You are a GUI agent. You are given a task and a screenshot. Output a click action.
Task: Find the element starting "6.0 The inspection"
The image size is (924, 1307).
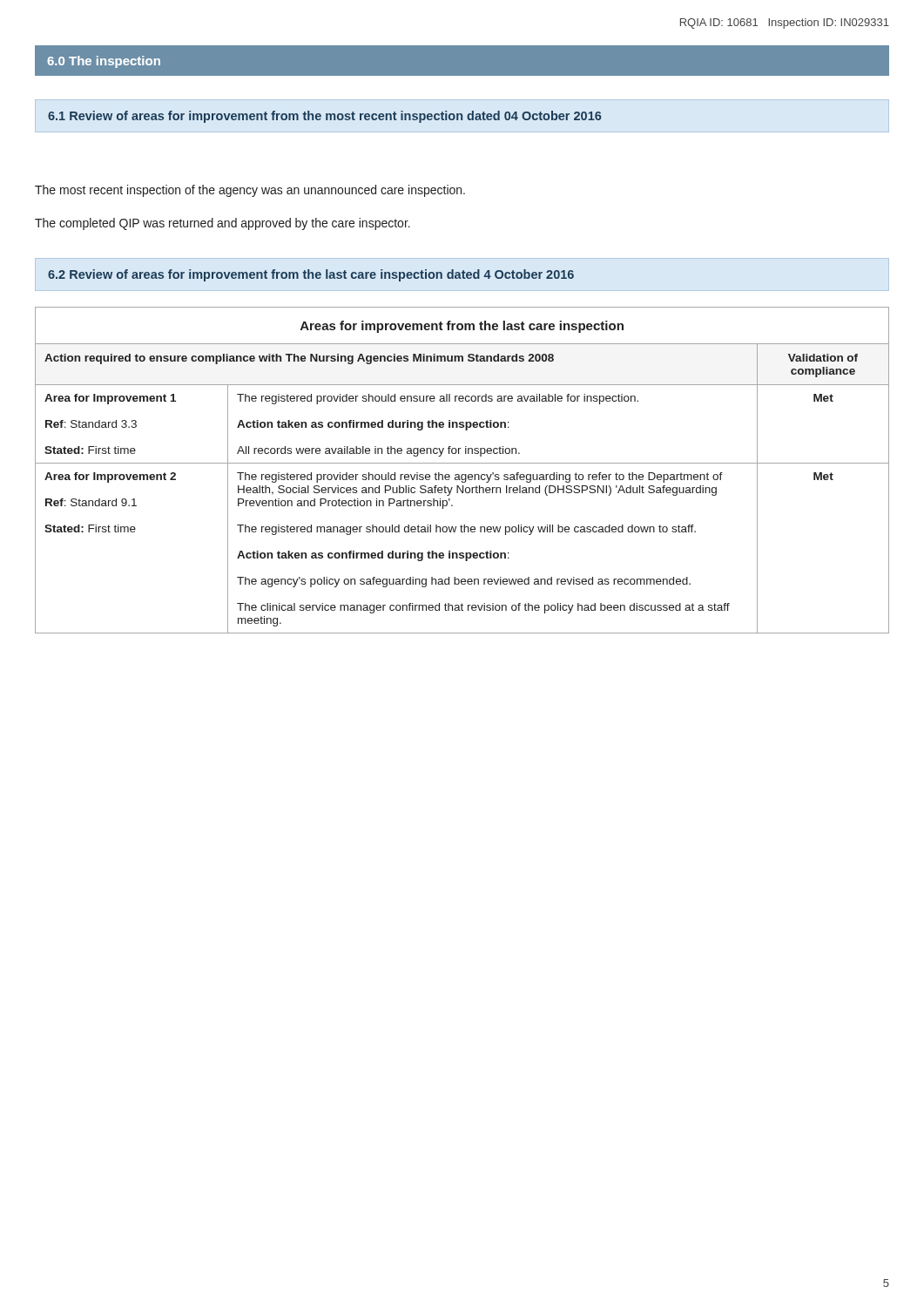(104, 61)
